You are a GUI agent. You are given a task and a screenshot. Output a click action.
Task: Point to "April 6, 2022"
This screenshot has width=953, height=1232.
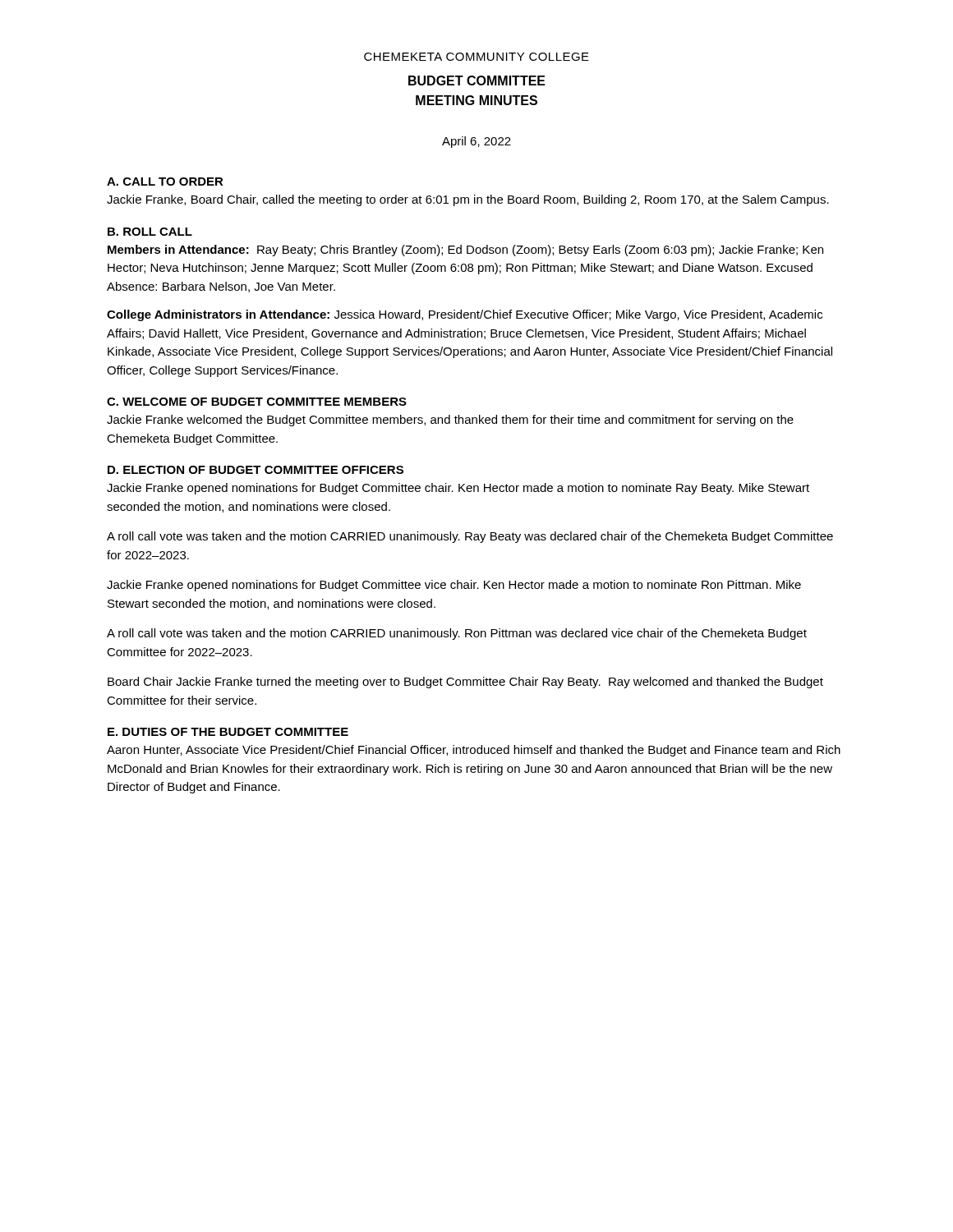476,141
